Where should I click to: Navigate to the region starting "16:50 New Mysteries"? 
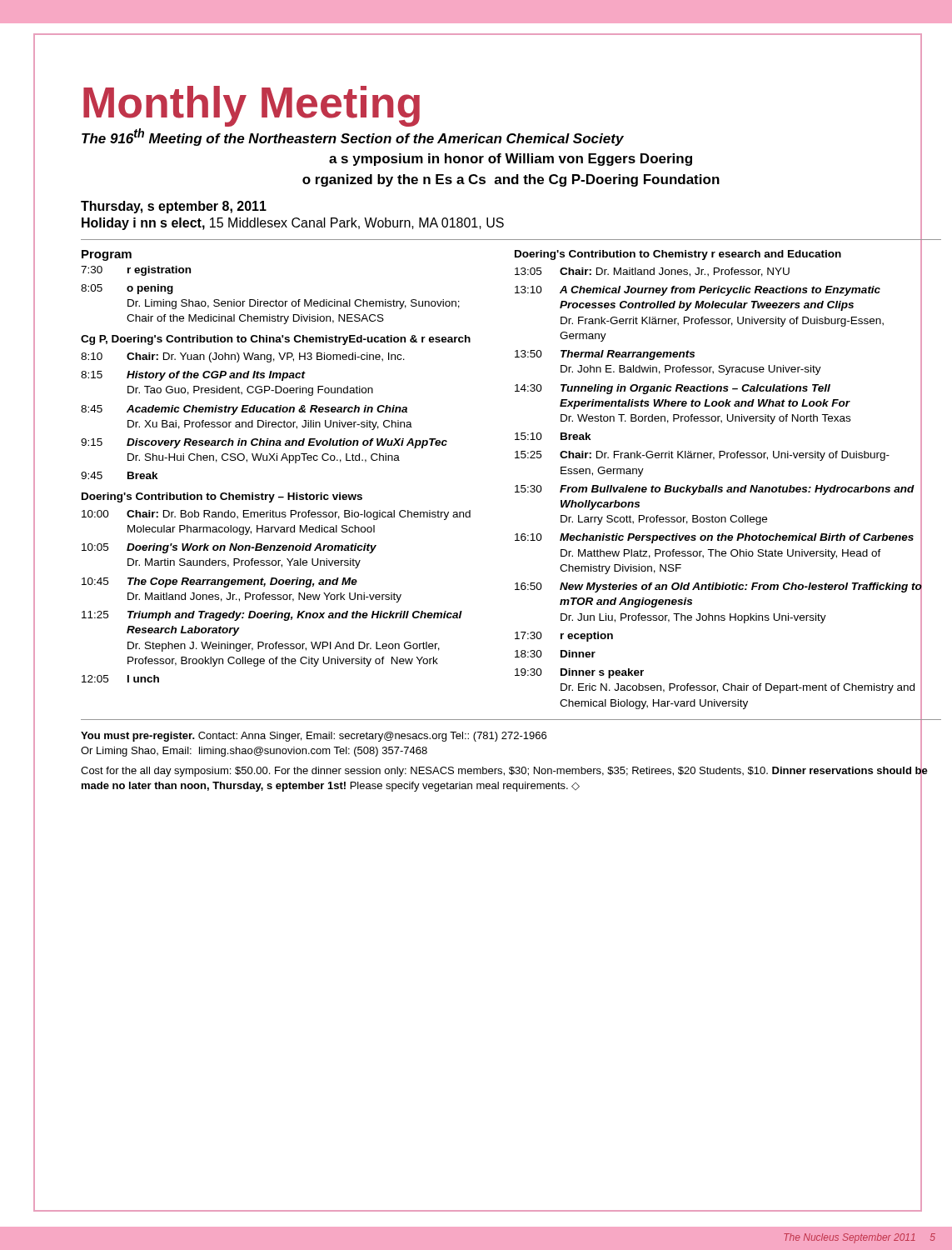click(718, 602)
